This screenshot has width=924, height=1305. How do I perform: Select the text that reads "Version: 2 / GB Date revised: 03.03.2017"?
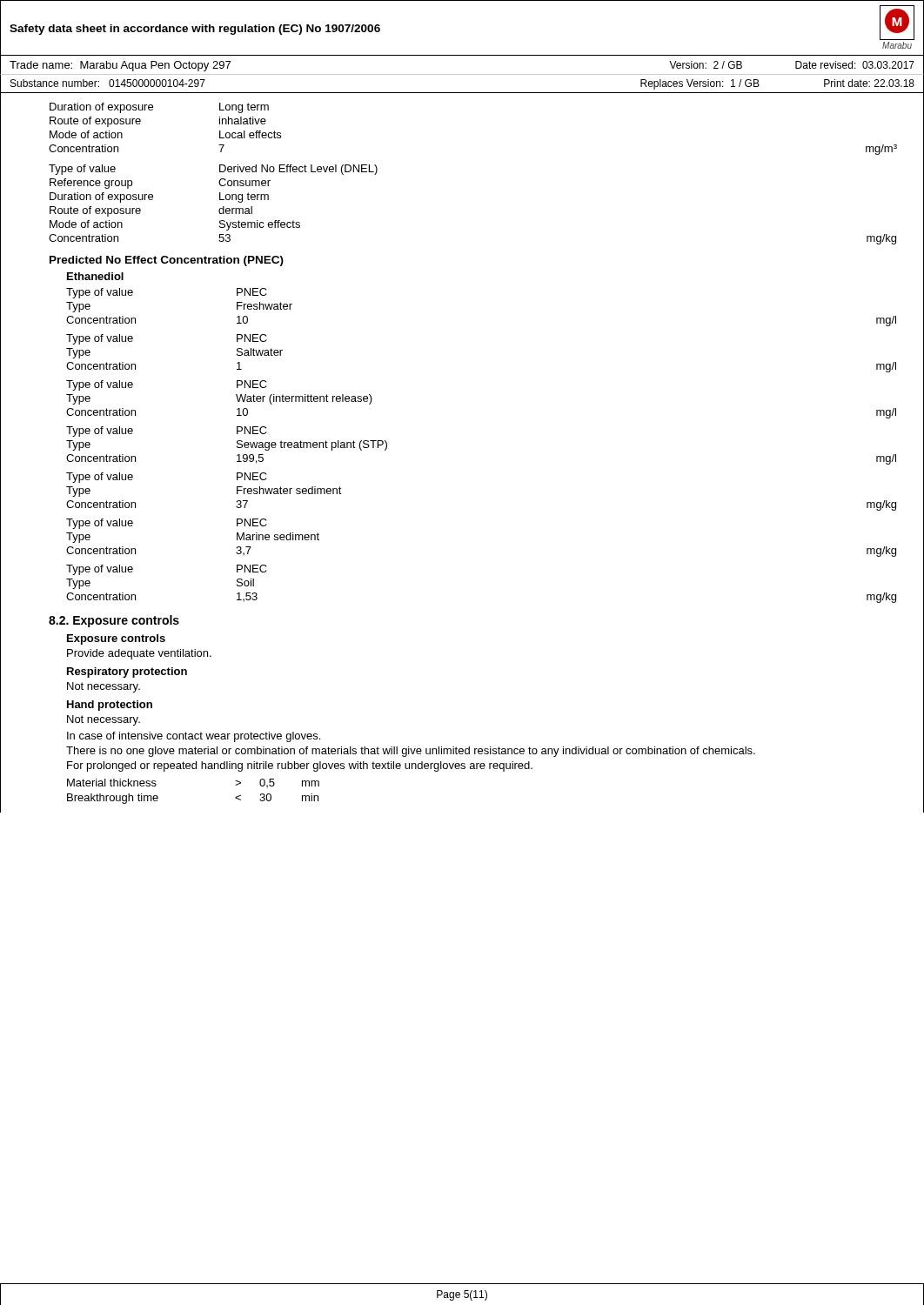(792, 65)
